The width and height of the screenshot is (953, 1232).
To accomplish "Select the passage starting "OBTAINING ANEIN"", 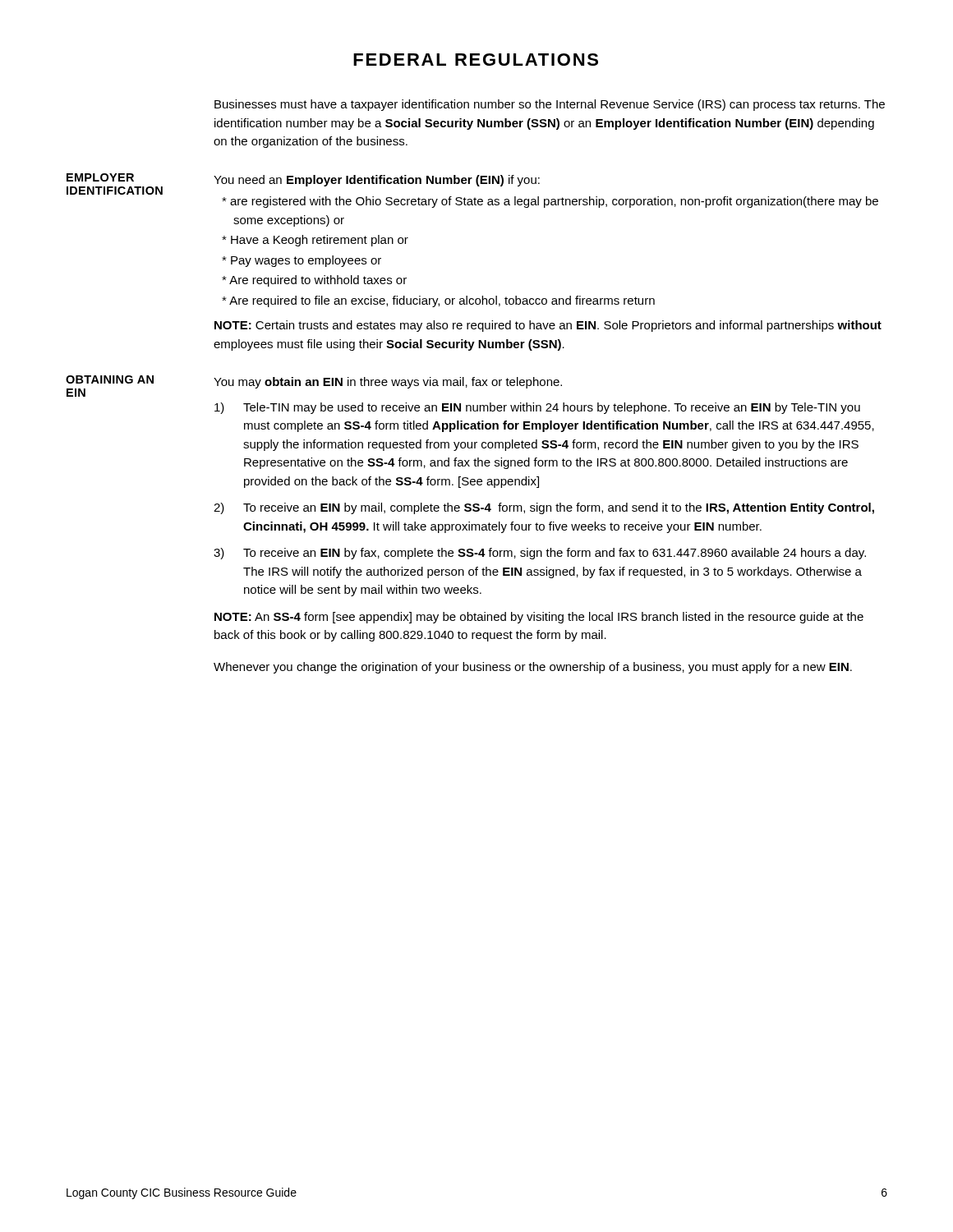I will (x=110, y=386).
